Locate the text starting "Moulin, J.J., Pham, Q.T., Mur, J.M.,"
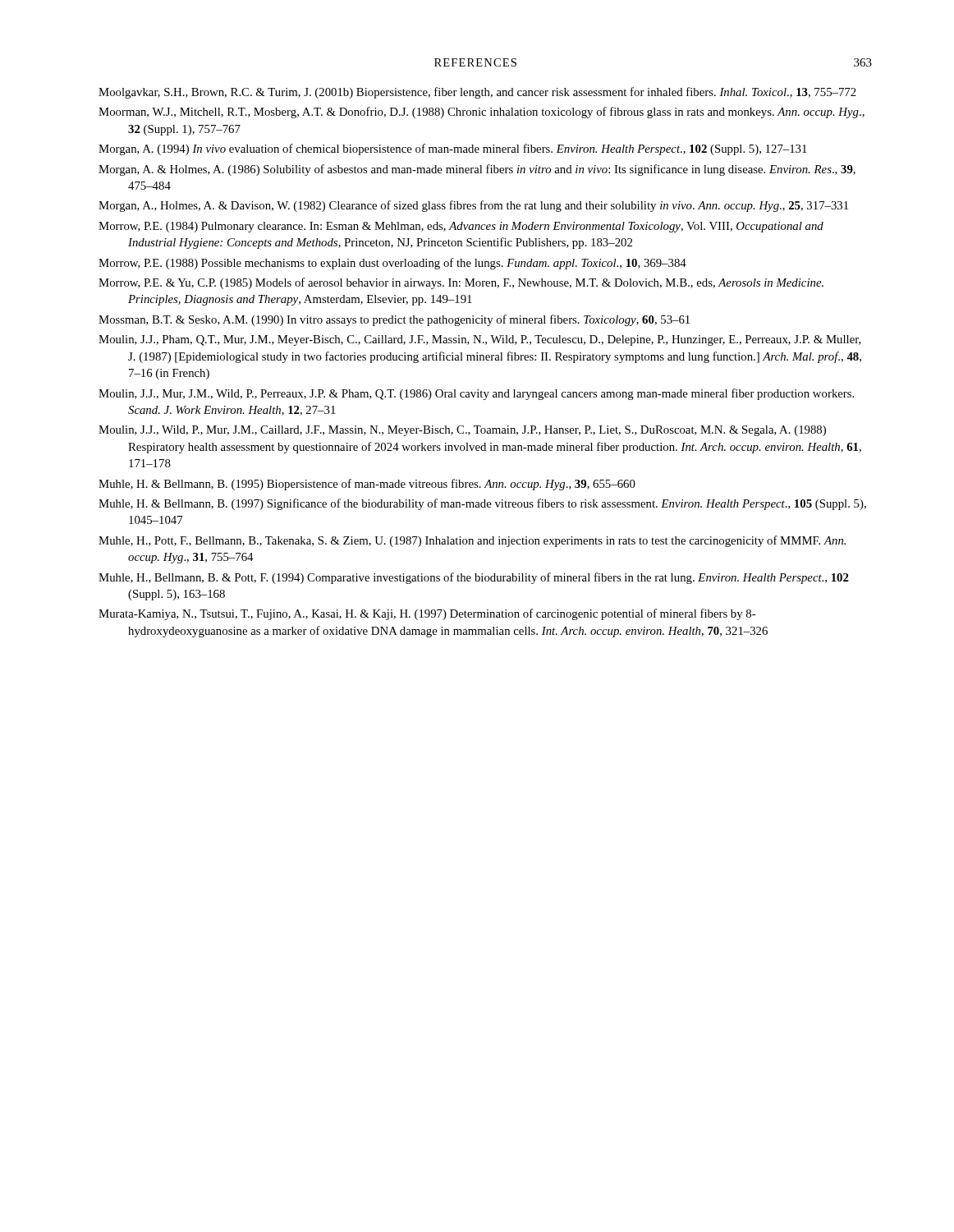The width and height of the screenshot is (954, 1232). click(x=480, y=356)
